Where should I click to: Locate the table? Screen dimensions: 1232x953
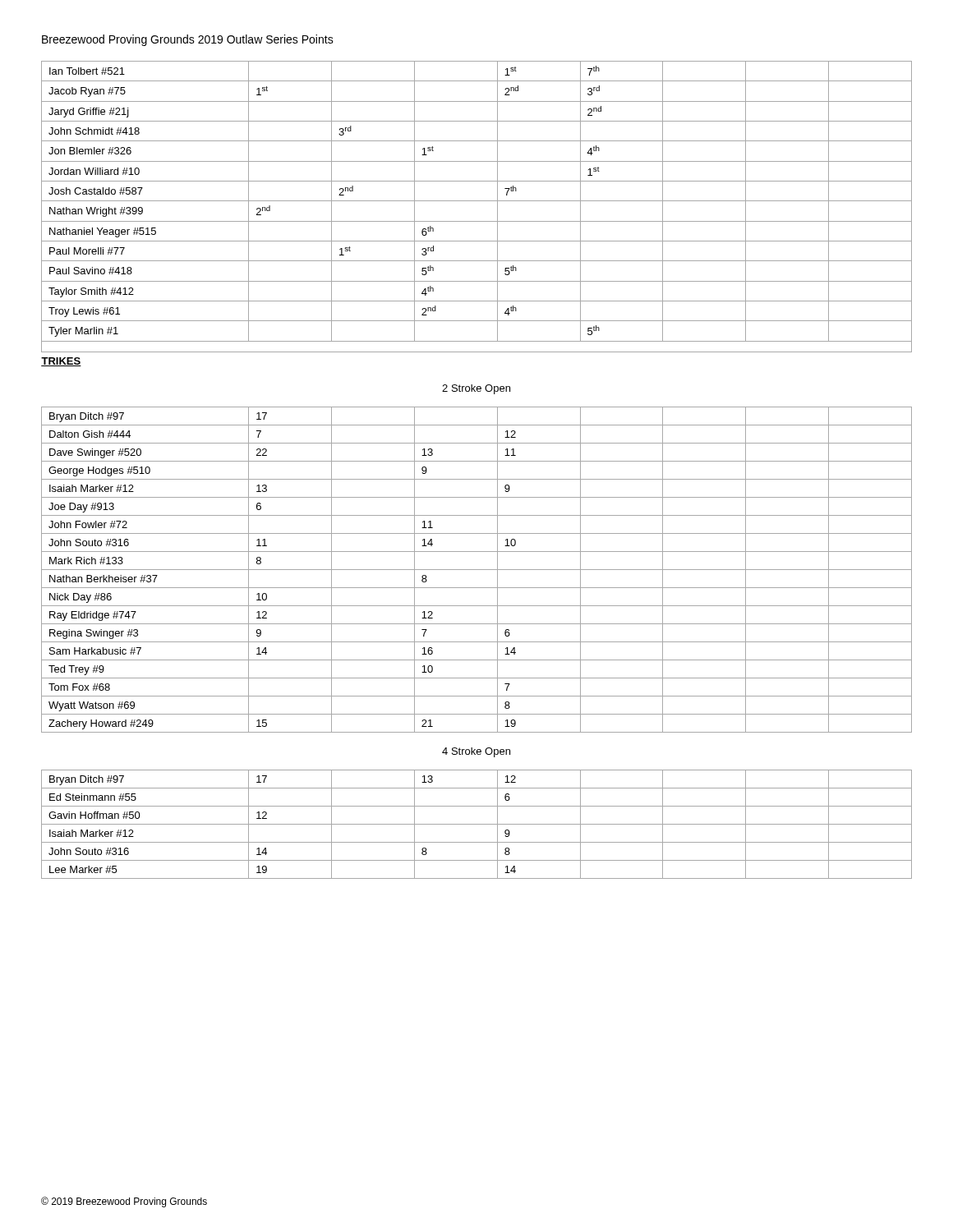(x=476, y=470)
